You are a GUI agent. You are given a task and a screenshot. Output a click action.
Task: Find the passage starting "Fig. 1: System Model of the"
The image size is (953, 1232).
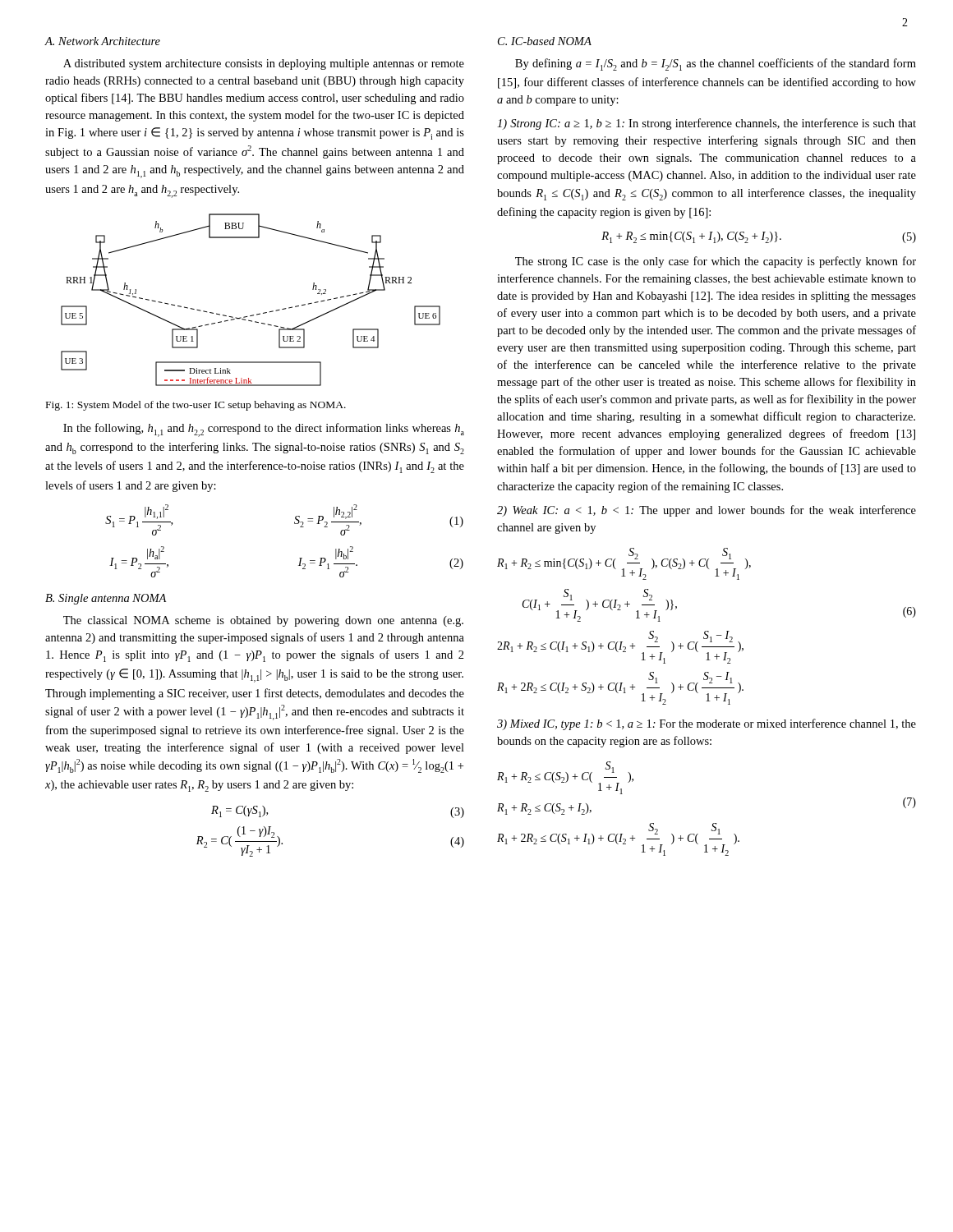click(x=196, y=405)
